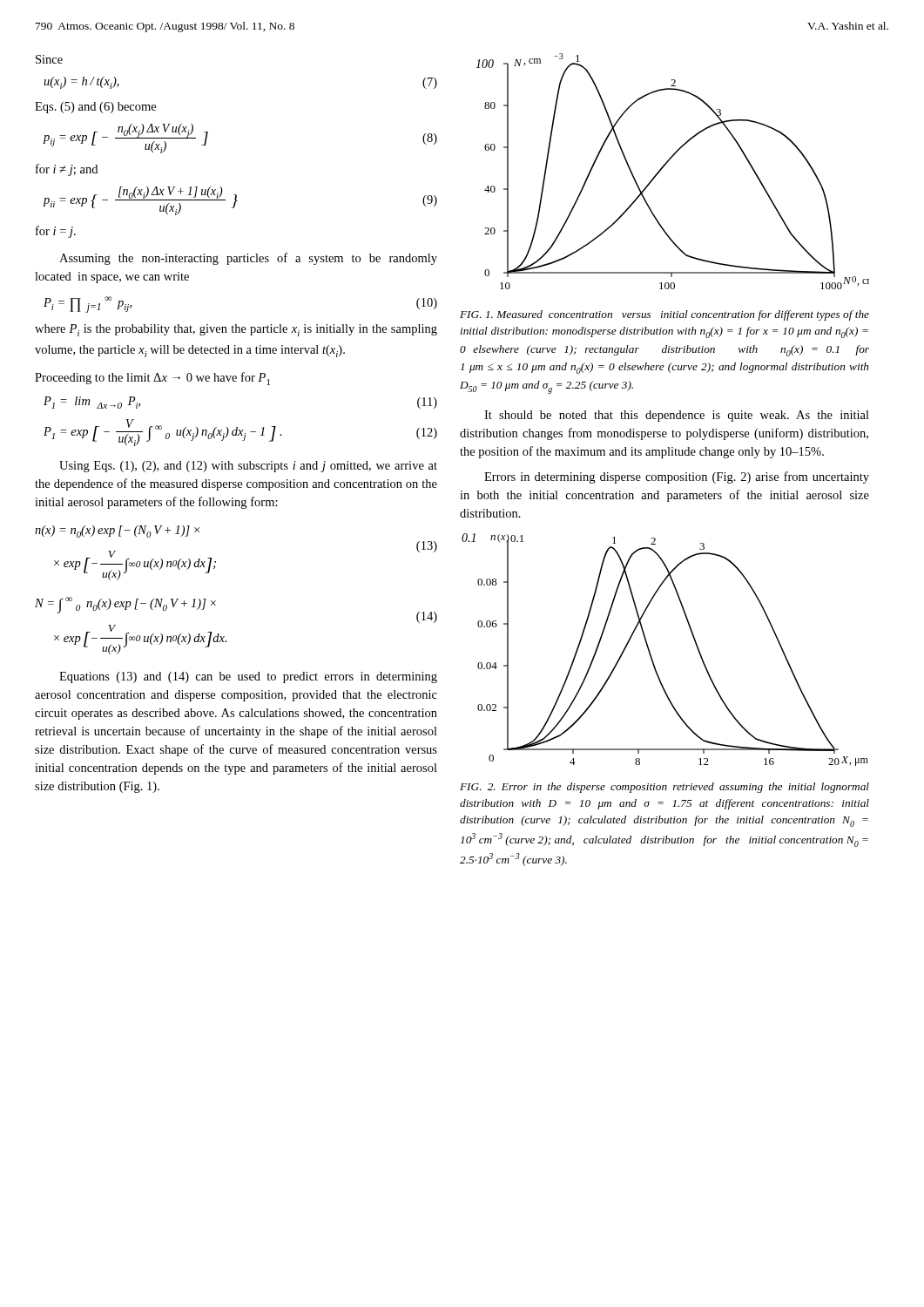Locate the element starting "pij = exp [ − n0(xj) Δx"
This screenshot has width=924, height=1307.
point(155,138)
